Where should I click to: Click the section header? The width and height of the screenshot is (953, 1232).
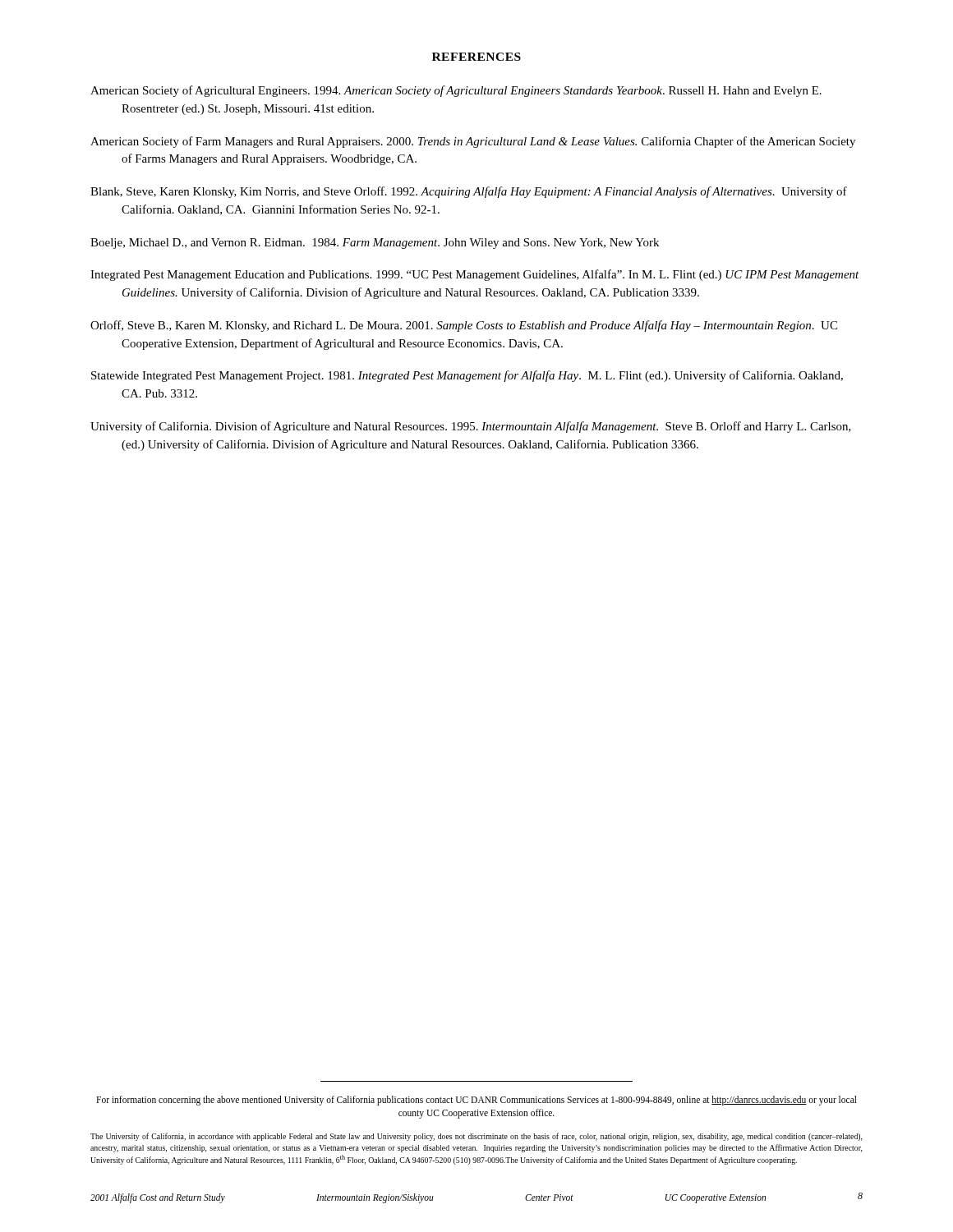(x=476, y=56)
